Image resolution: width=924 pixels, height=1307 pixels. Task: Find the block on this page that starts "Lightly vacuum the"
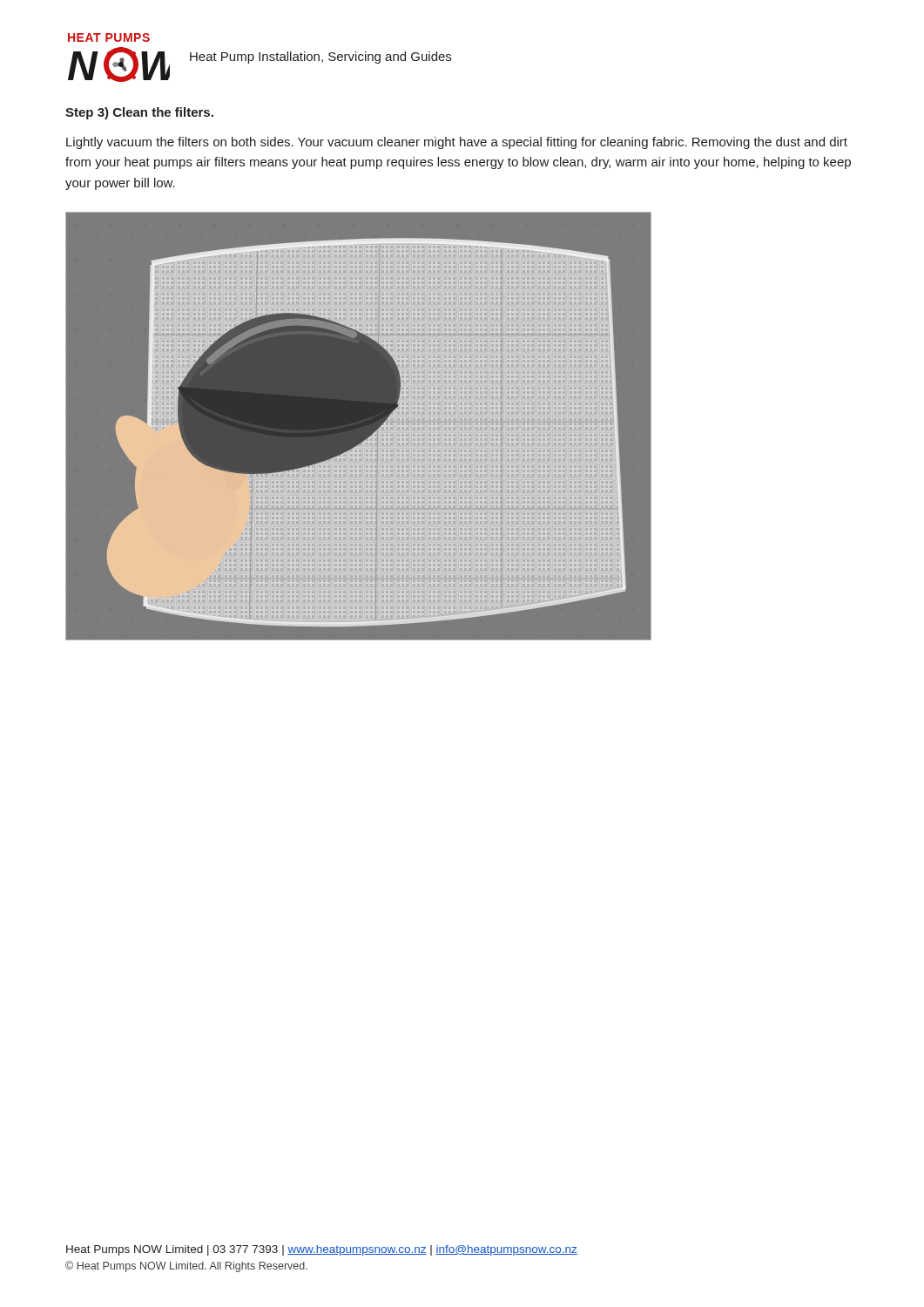coord(458,162)
